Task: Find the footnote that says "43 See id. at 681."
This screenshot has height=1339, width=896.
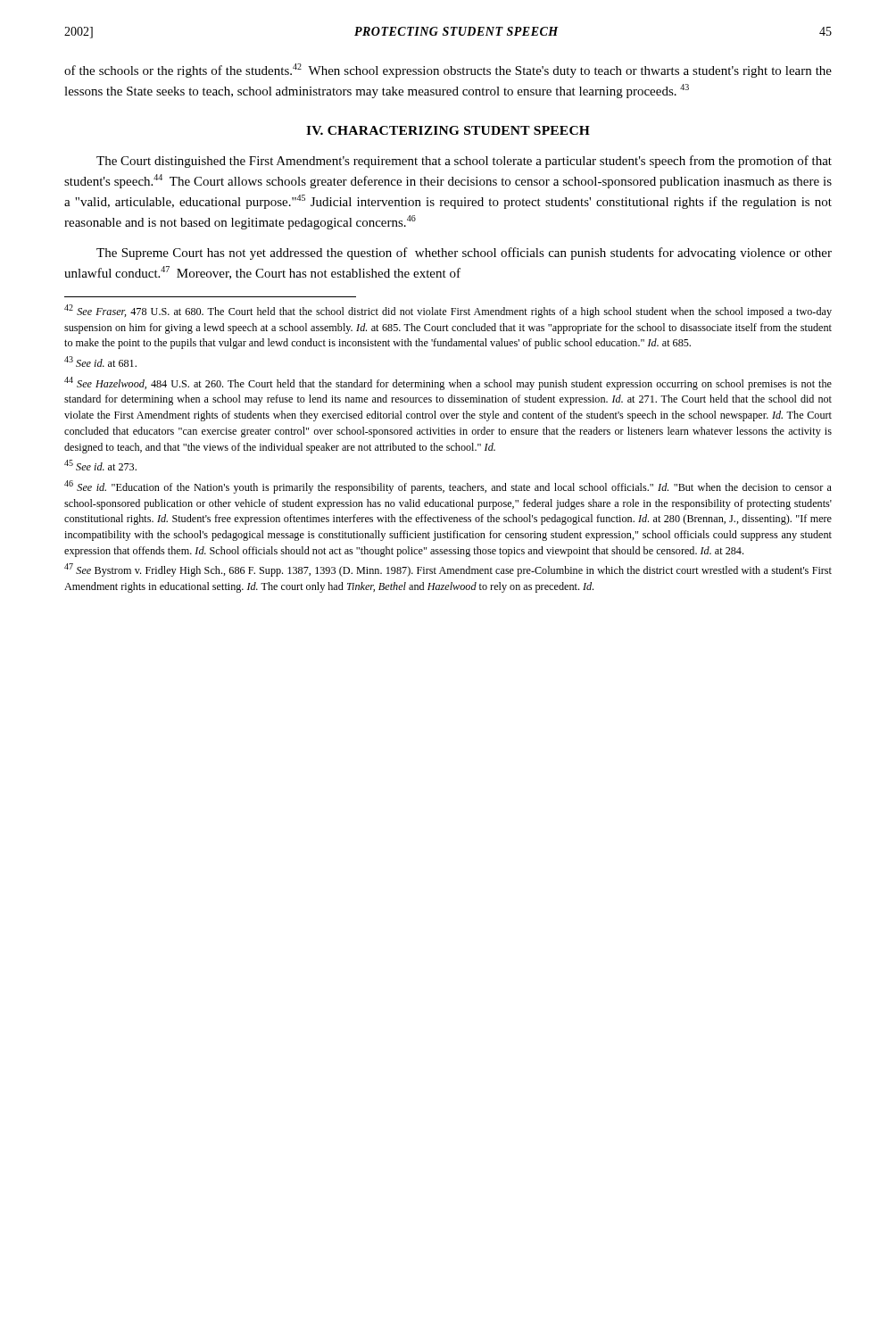Action: (x=101, y=363)
